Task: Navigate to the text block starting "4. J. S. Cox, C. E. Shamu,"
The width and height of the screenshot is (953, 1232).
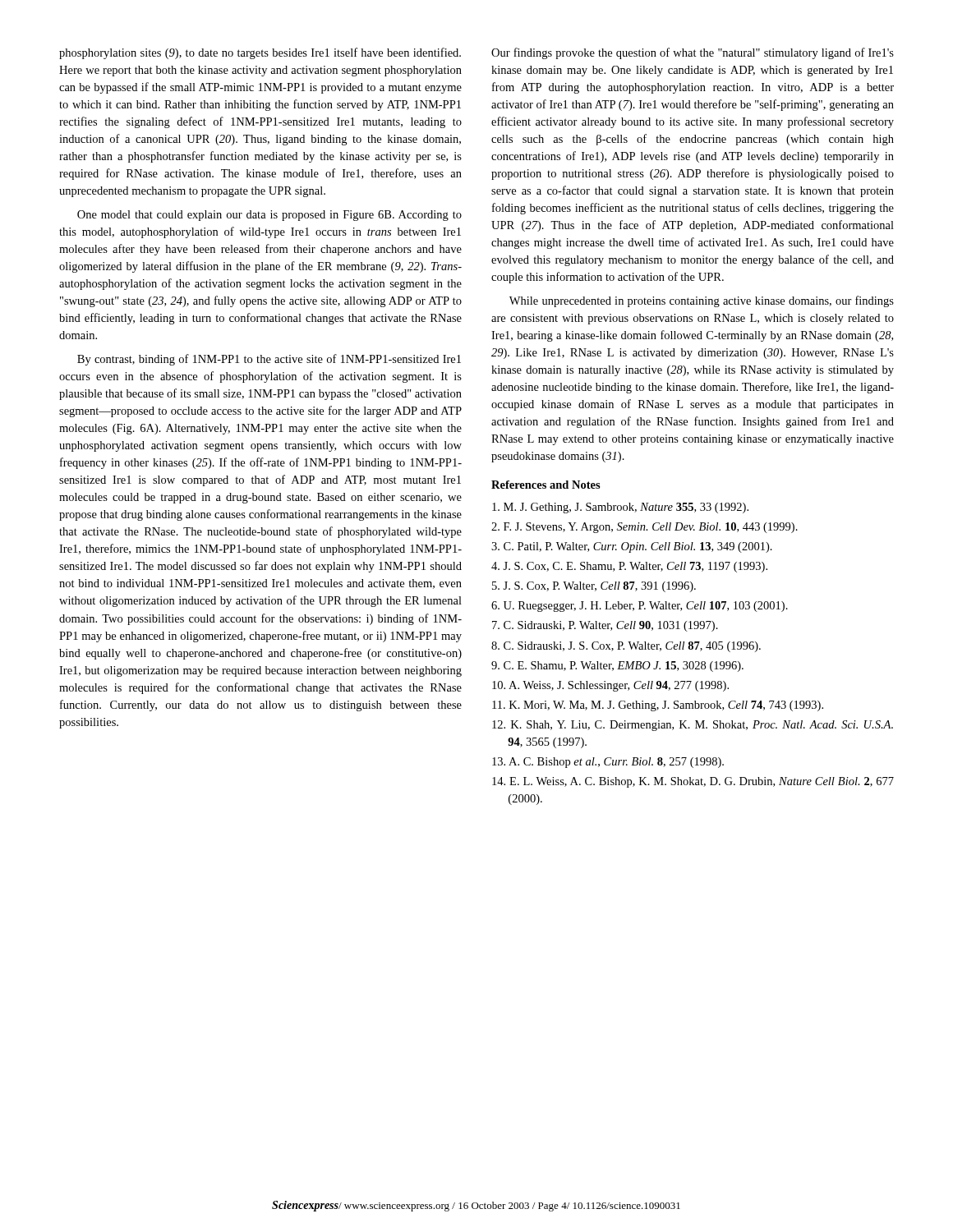Action: point(693,567)
